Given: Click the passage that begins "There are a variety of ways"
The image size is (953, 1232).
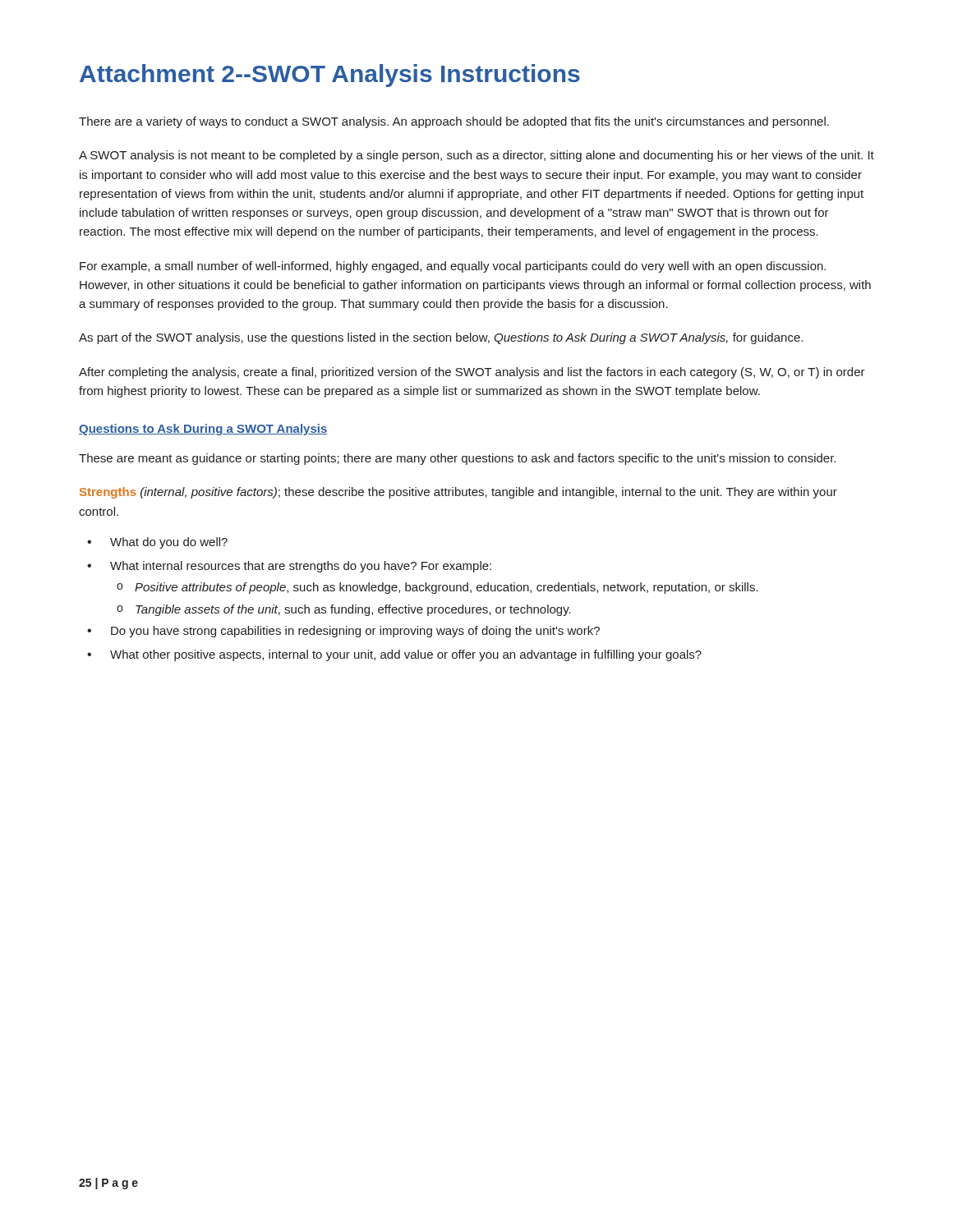Looking at the screenshot, I should click(x=454, y=121).
